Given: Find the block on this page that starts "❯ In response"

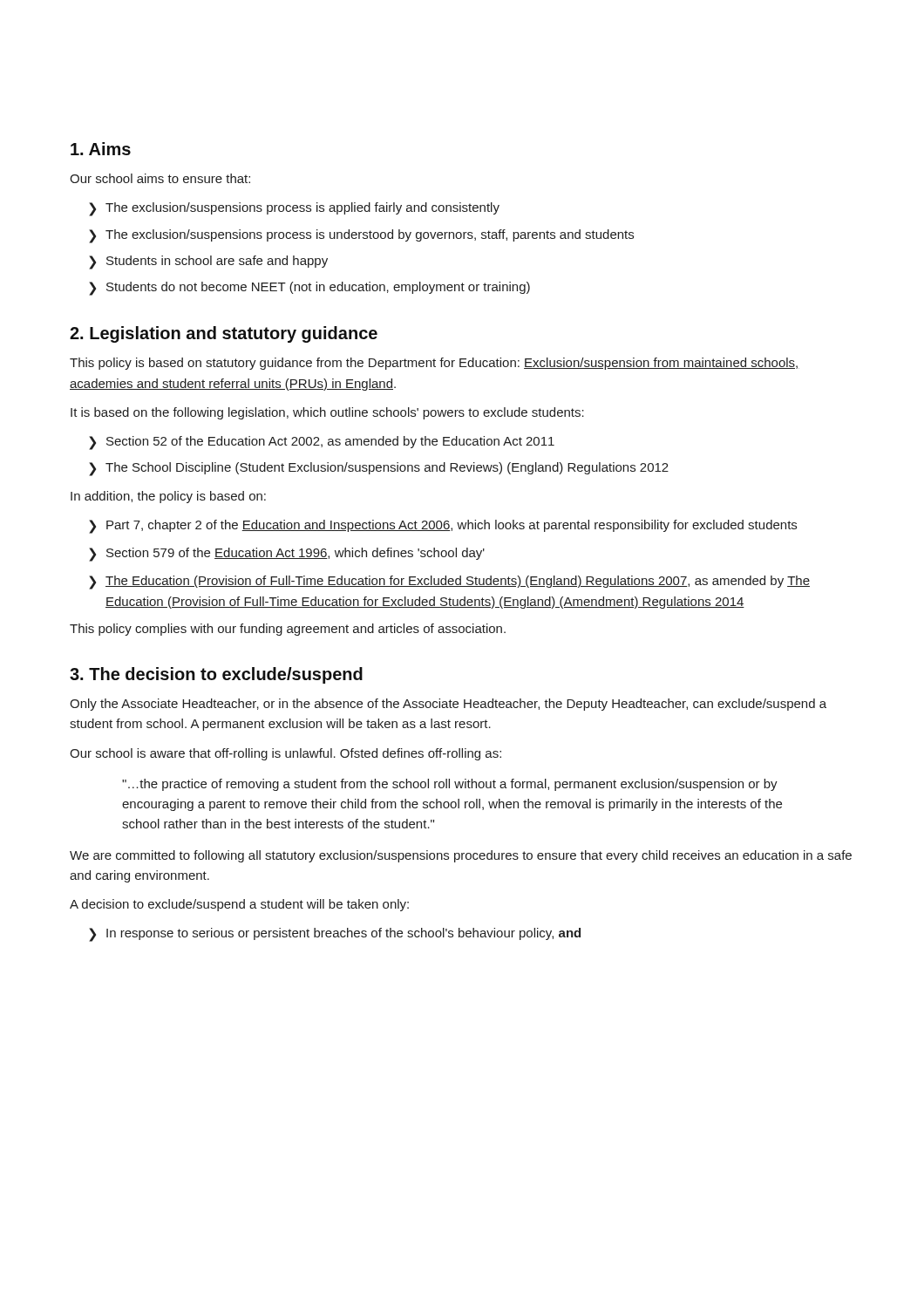Looking at the screenshot, I should [471, 933].
